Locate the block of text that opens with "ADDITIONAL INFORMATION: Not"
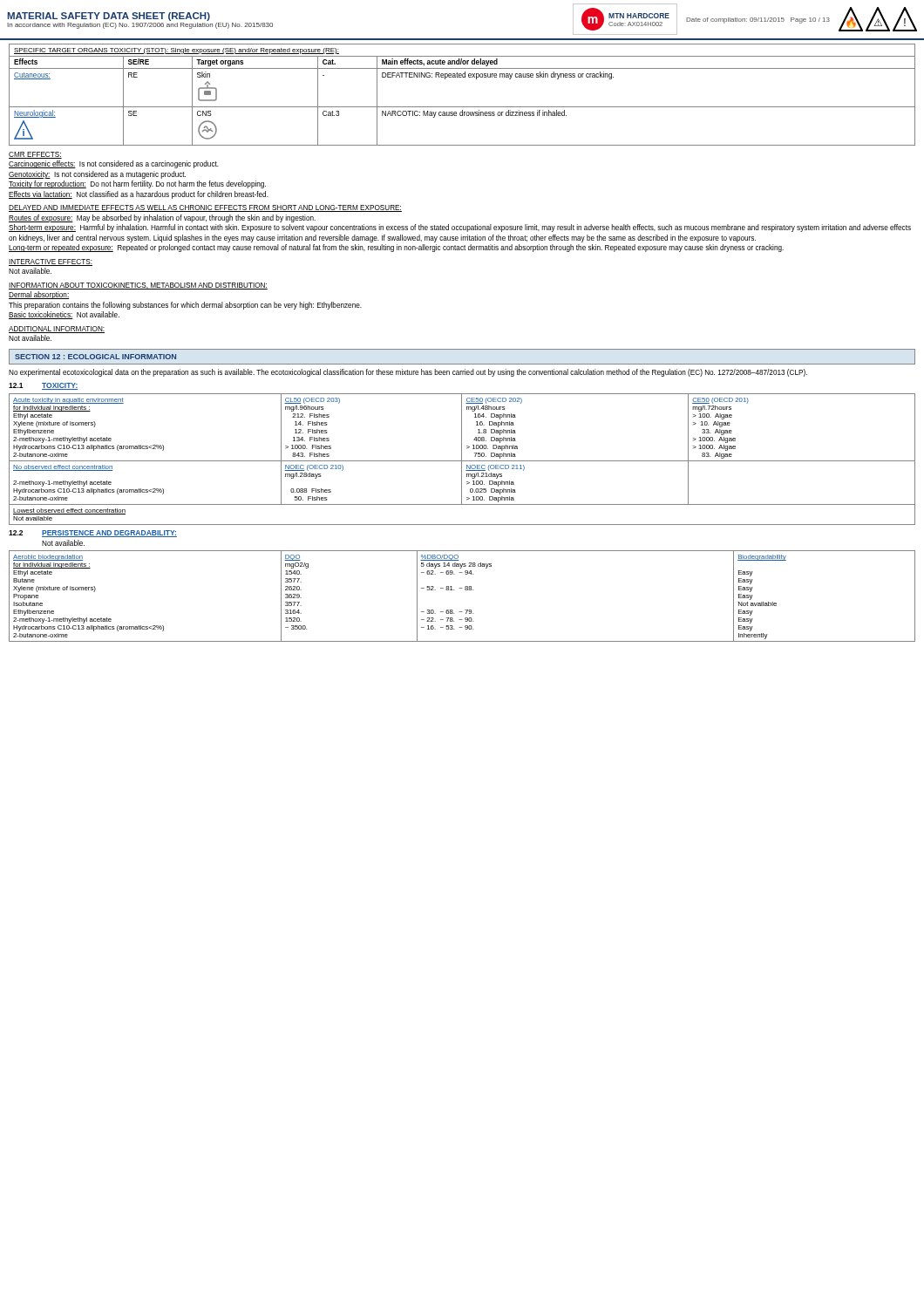924x1308 pixels. pyautogui.click(x=57, y=334)
